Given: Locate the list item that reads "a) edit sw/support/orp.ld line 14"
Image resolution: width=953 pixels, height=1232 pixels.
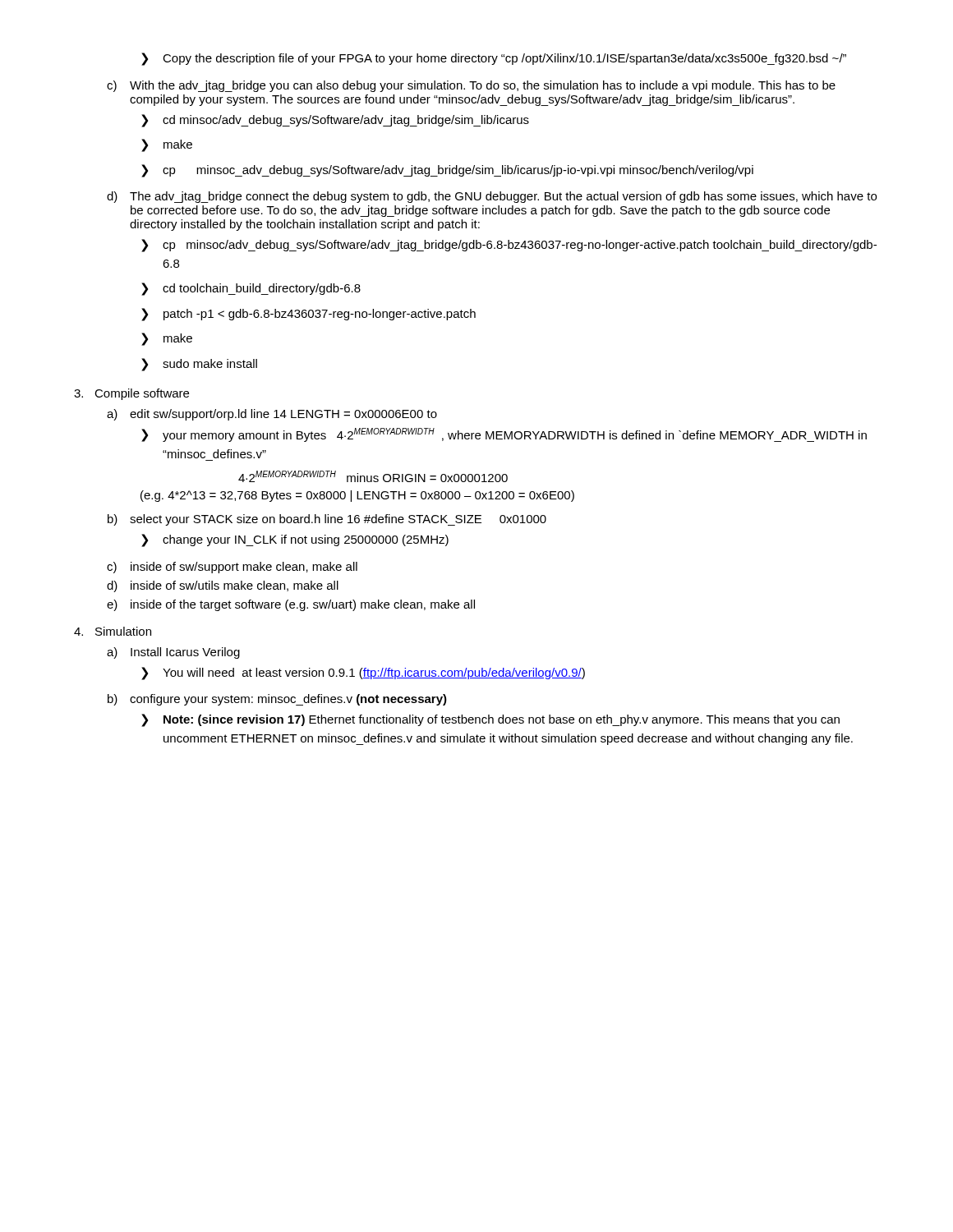Looking at the screenshot, I should (x=272, y=415).
